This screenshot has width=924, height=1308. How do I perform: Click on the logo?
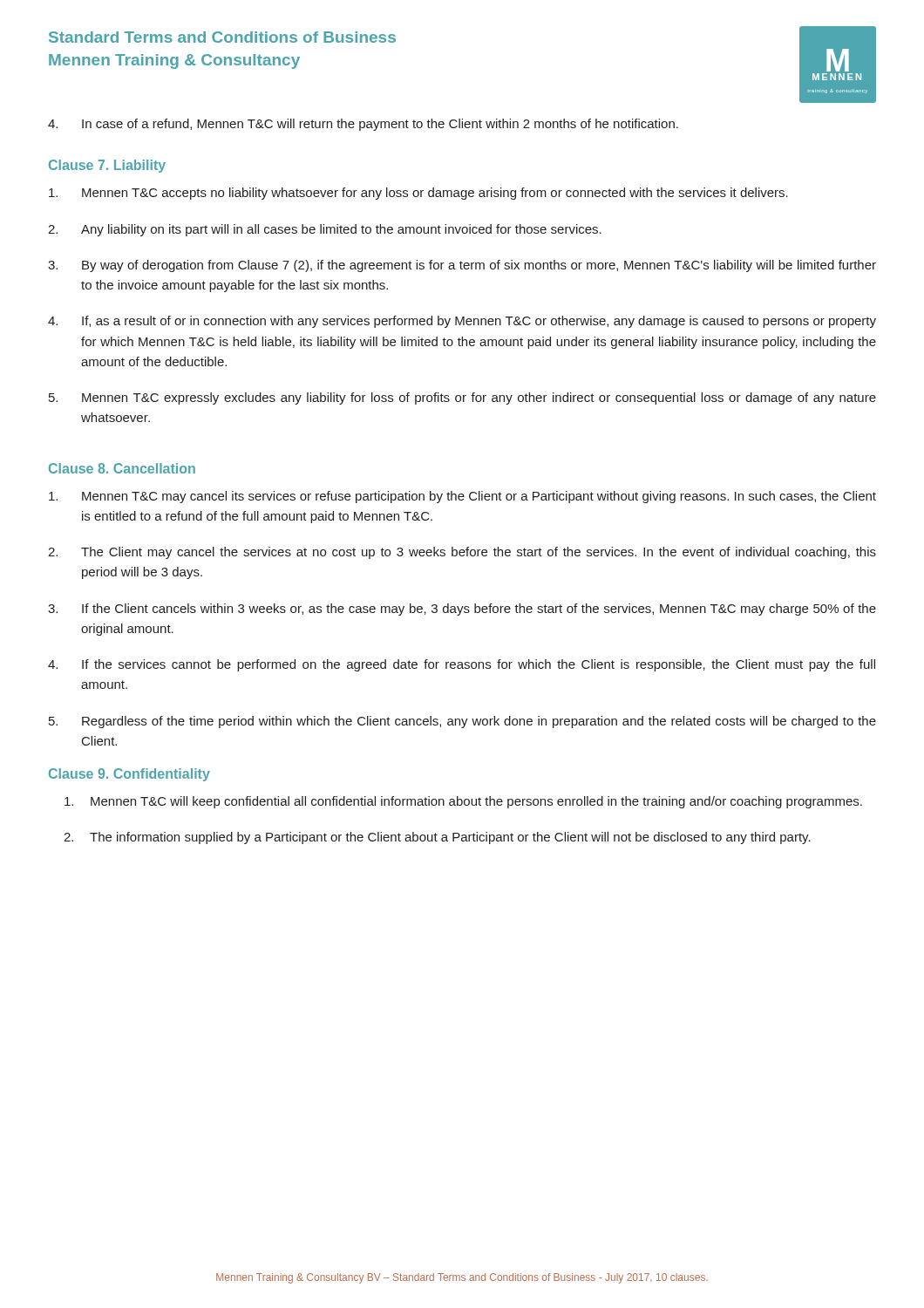(838, 66)
